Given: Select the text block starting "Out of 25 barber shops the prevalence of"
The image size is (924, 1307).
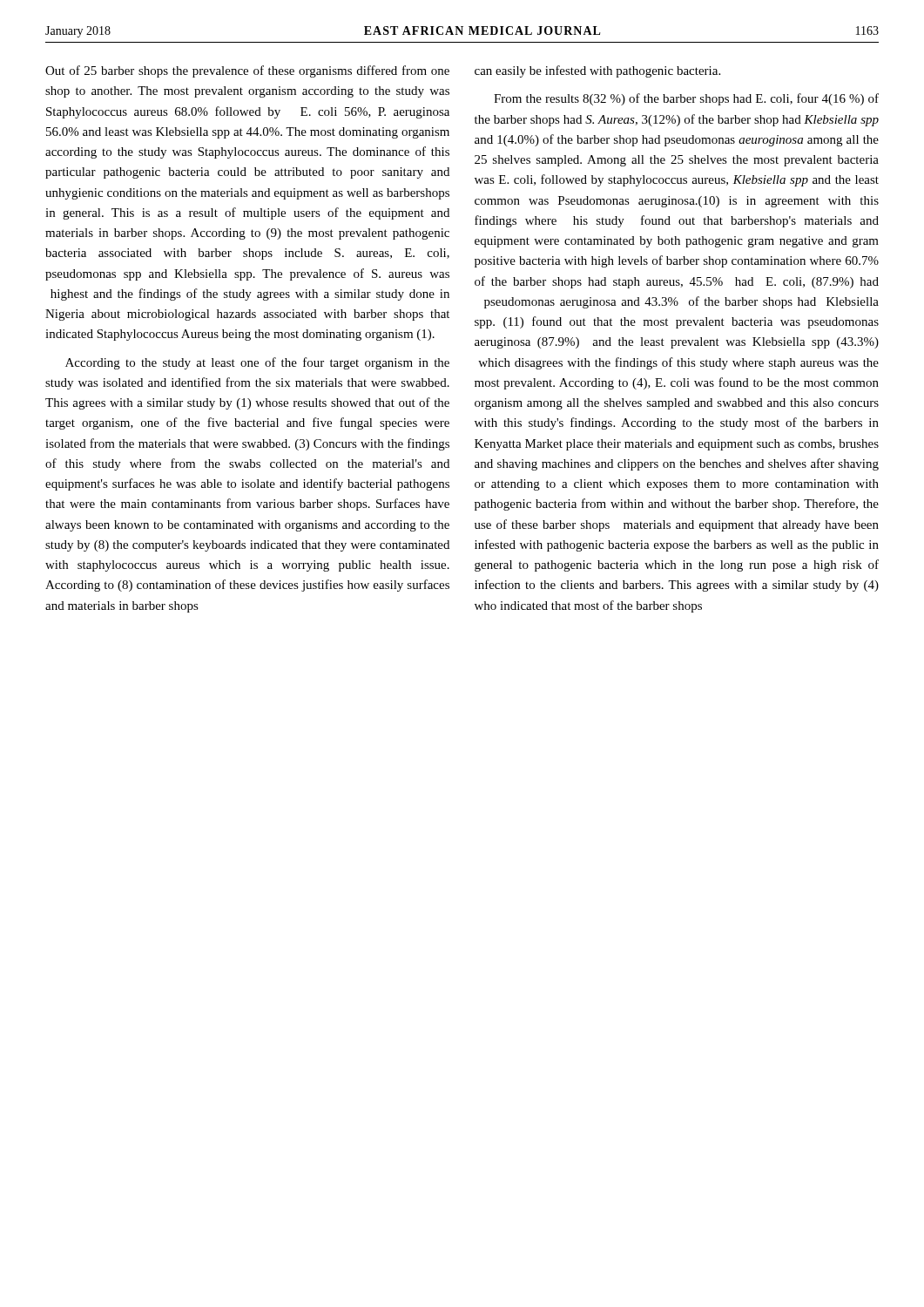Looking at the screenshot, I should pos(248,338).
